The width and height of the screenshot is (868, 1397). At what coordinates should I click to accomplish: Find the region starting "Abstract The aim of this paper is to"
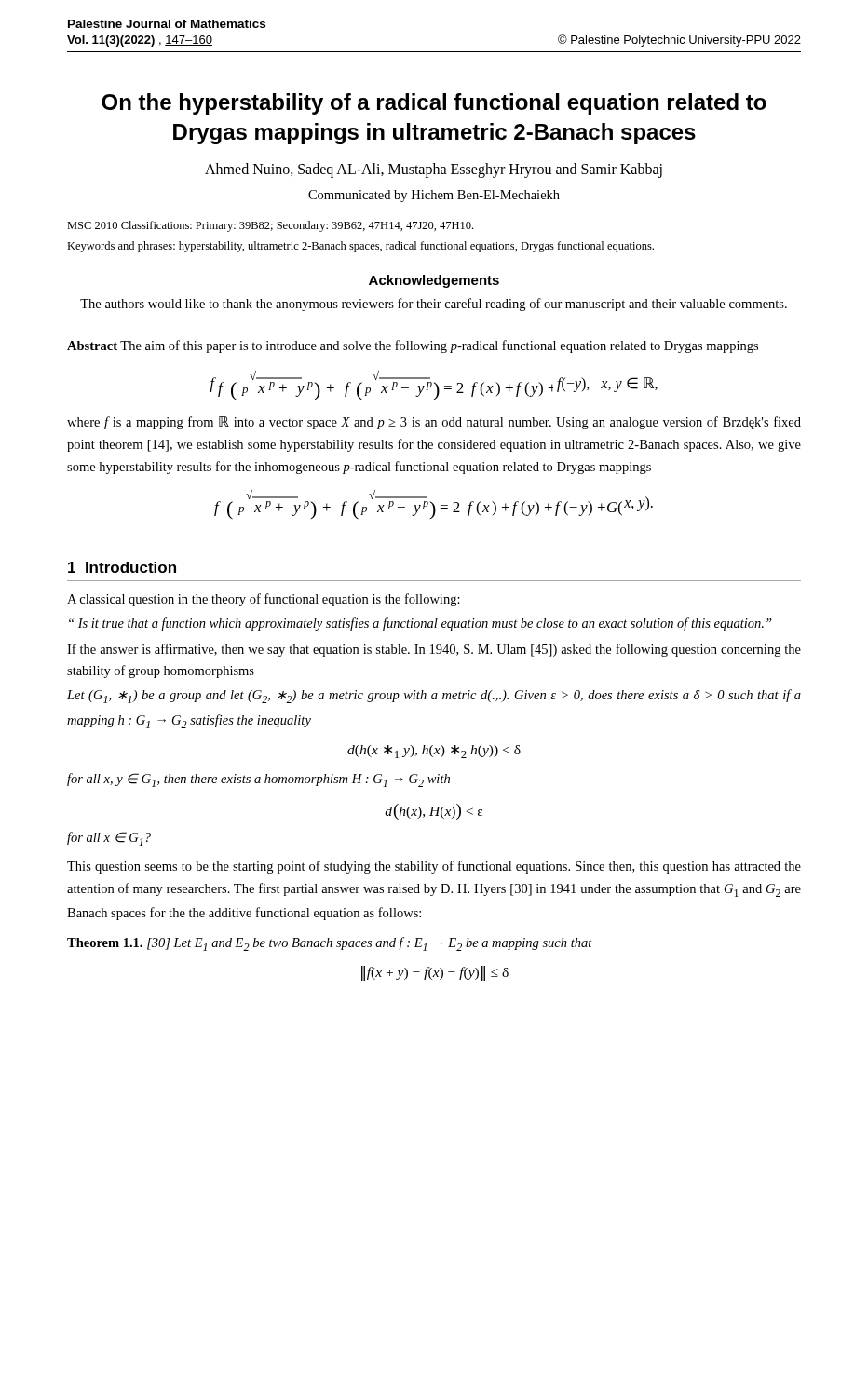tap(413, 345)
